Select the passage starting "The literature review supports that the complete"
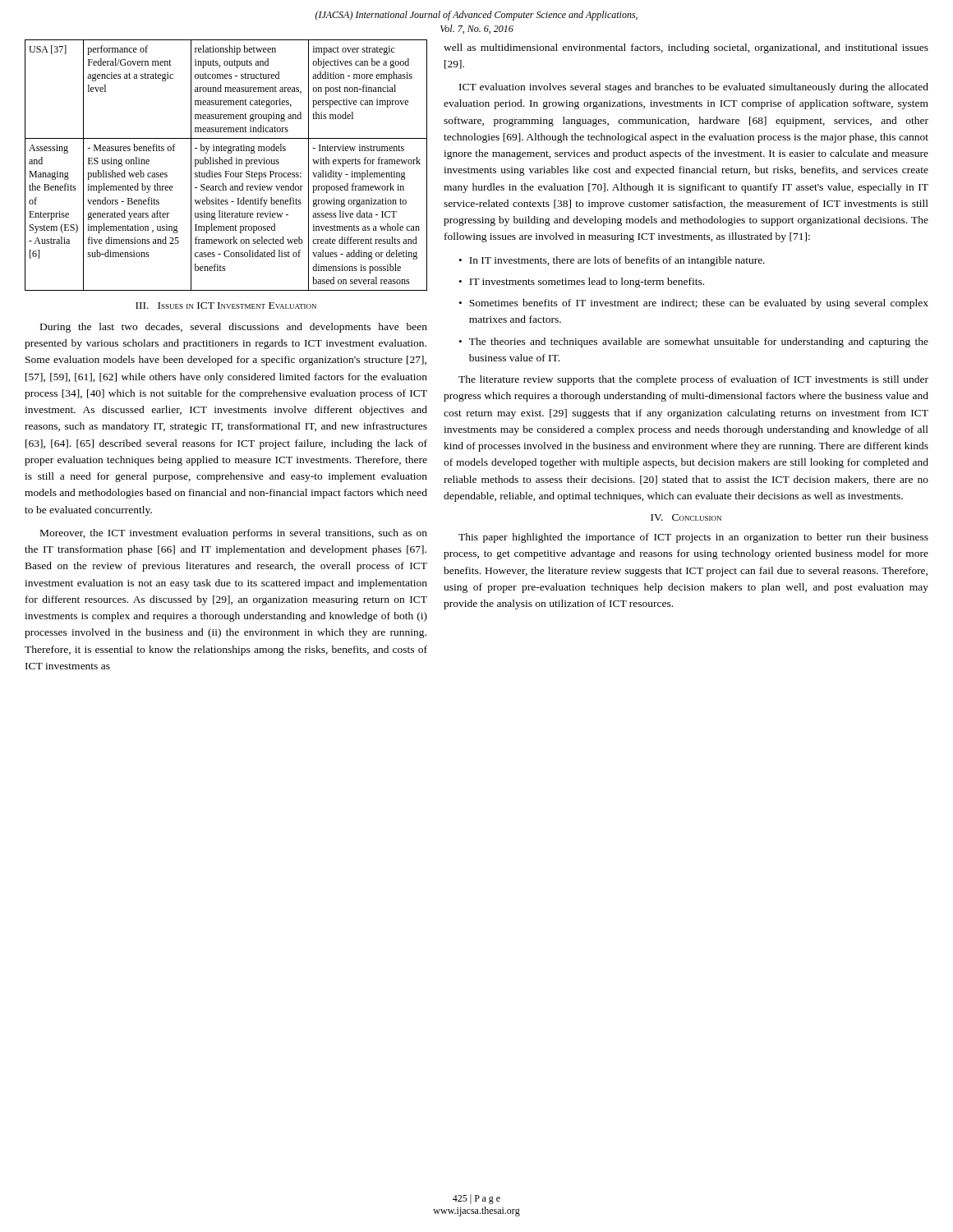Viewport: 953px width, 1232px height. point(686,437)
